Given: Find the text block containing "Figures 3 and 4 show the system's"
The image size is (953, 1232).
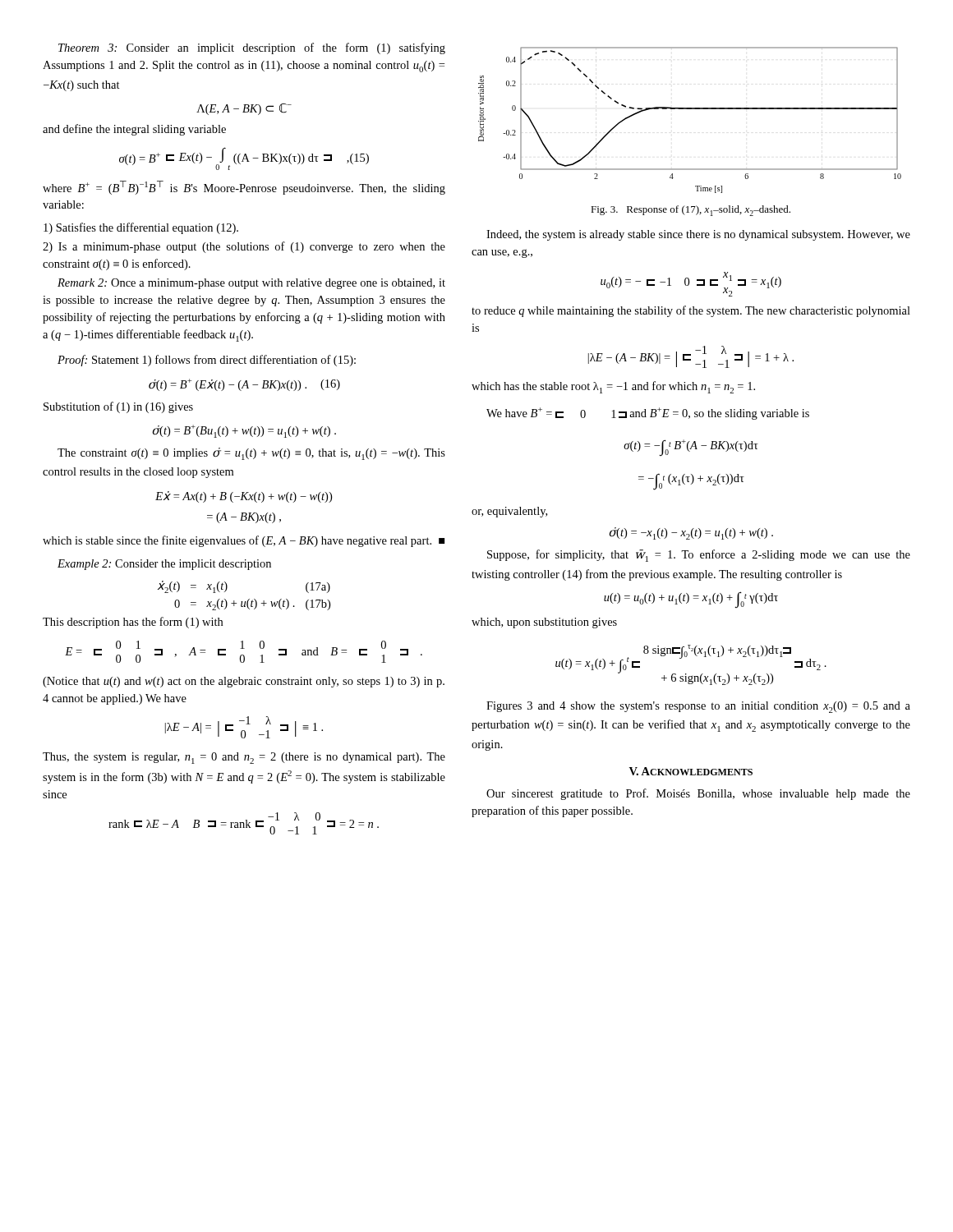Looking at the screenshot, I should point(691,725).
